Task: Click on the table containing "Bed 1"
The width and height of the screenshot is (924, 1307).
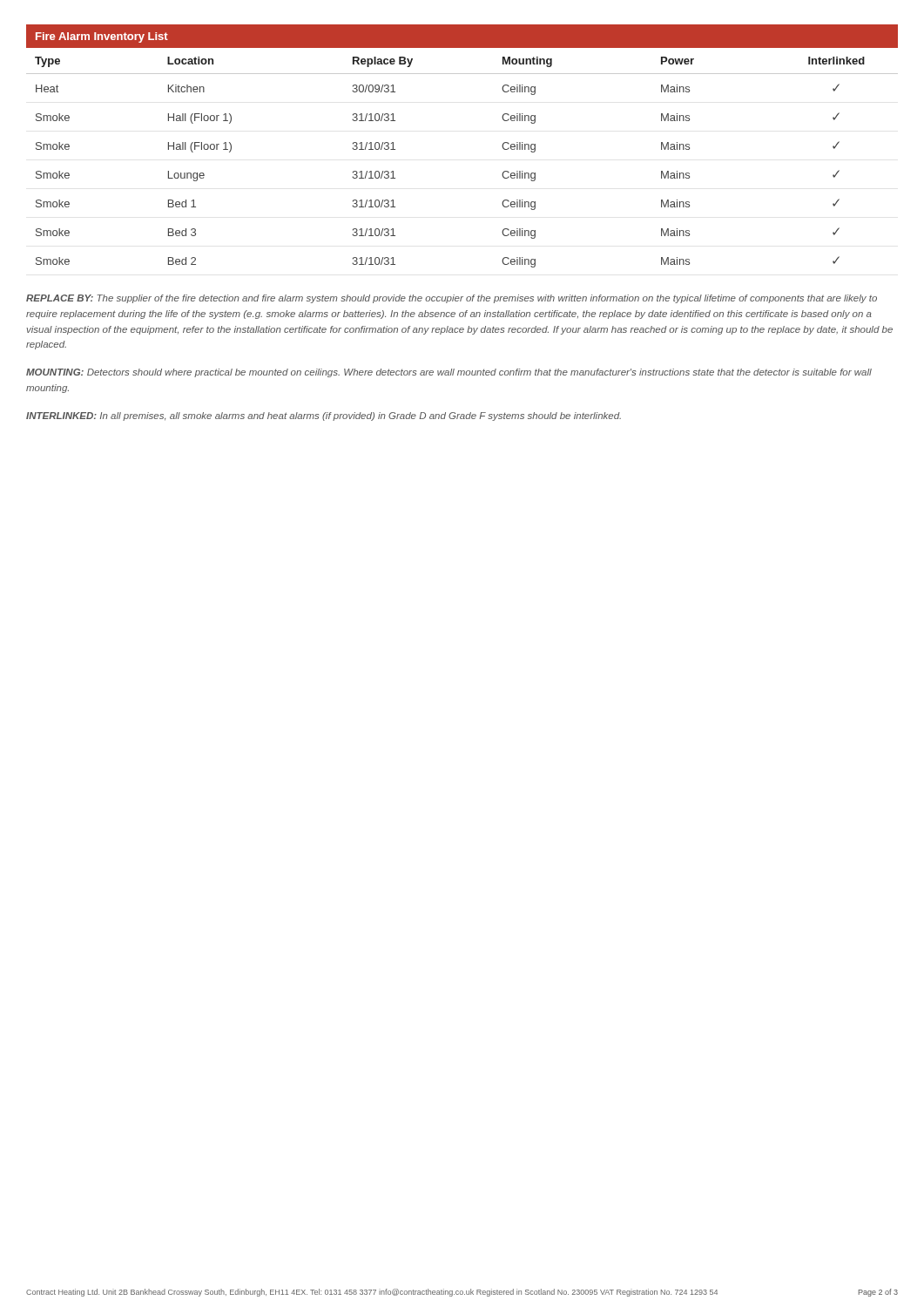Action: tap(462, 150)
